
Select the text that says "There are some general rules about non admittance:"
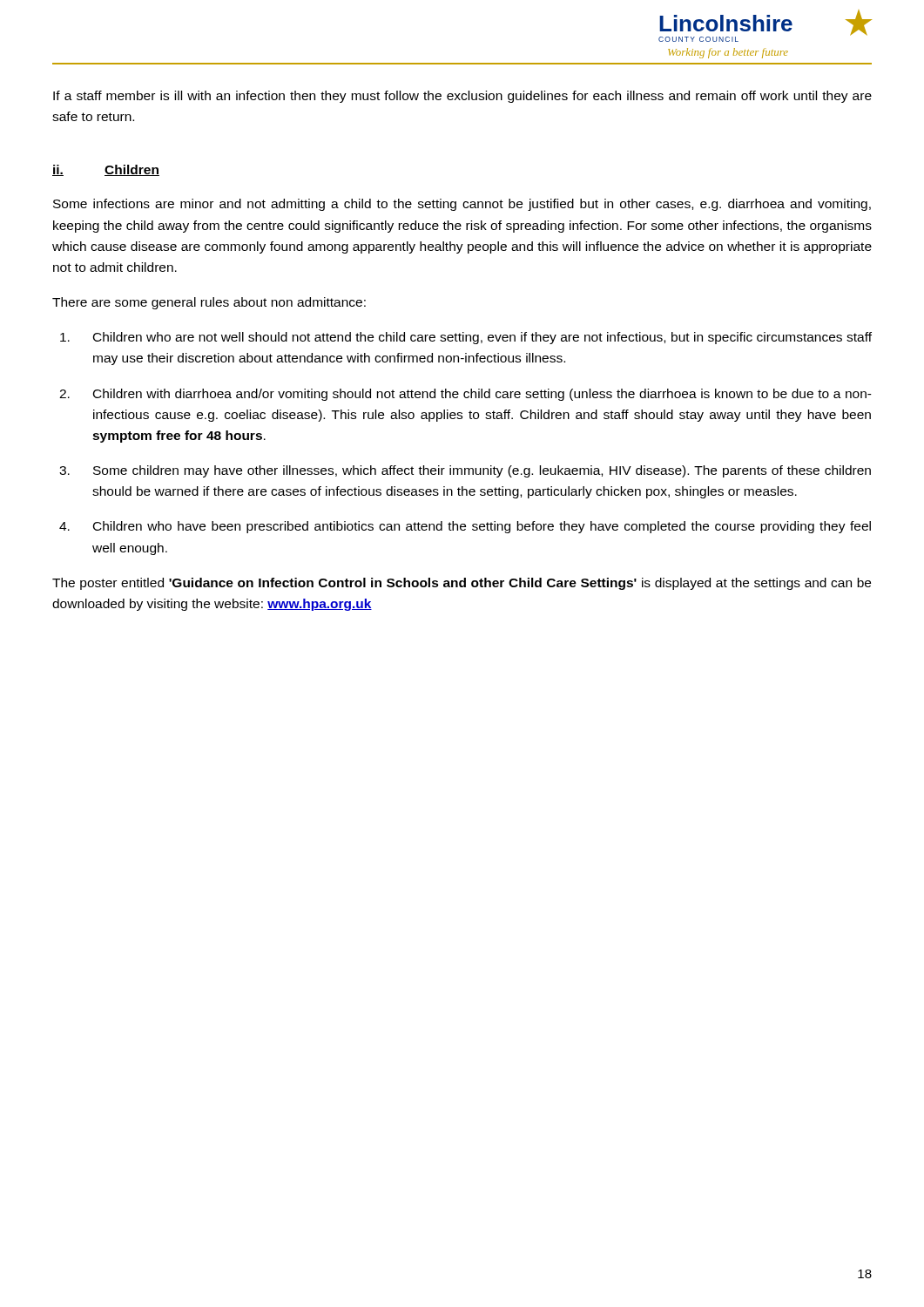(x=209, y=302)
